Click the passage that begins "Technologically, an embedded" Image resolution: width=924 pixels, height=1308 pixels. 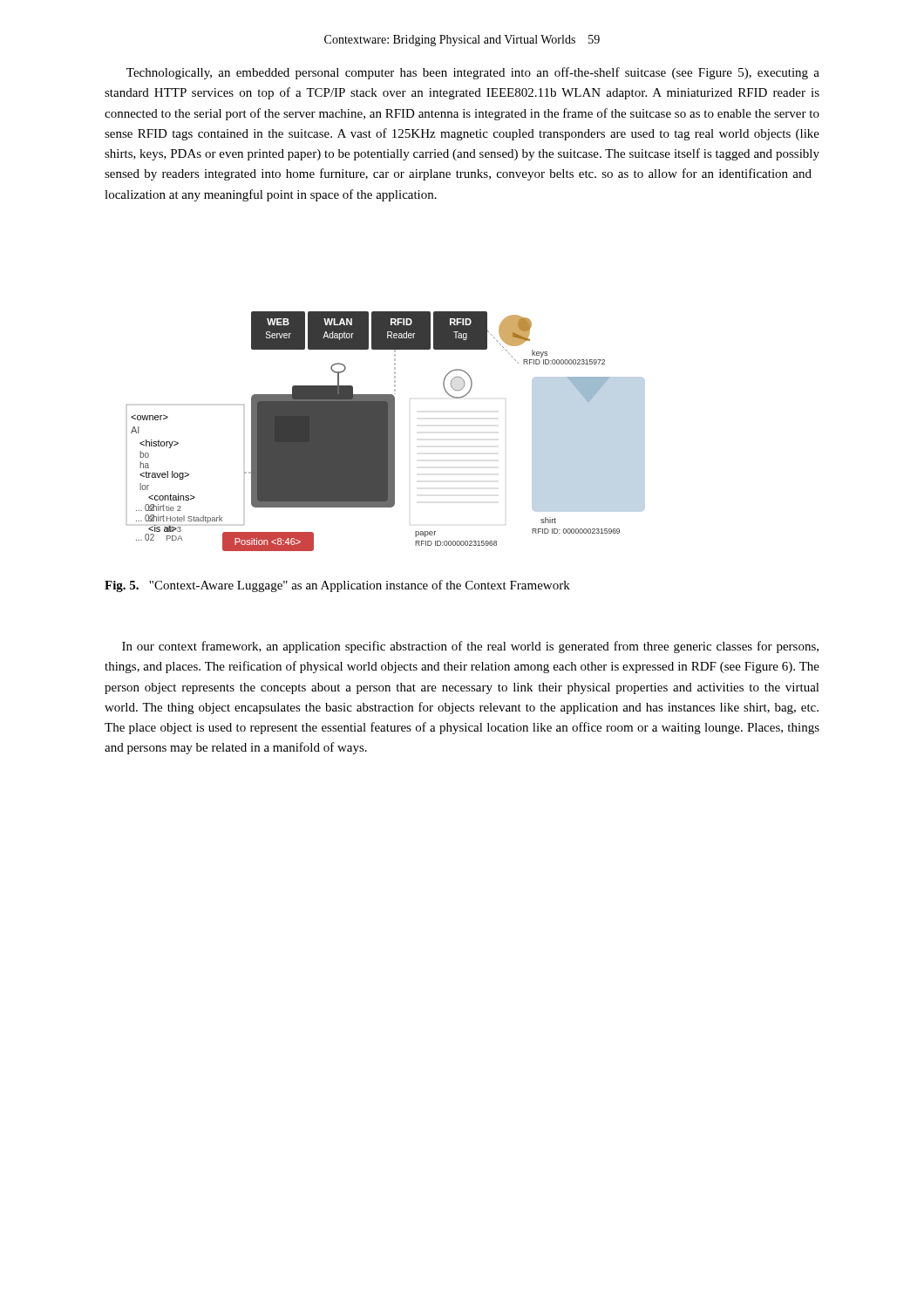[462, 133]
